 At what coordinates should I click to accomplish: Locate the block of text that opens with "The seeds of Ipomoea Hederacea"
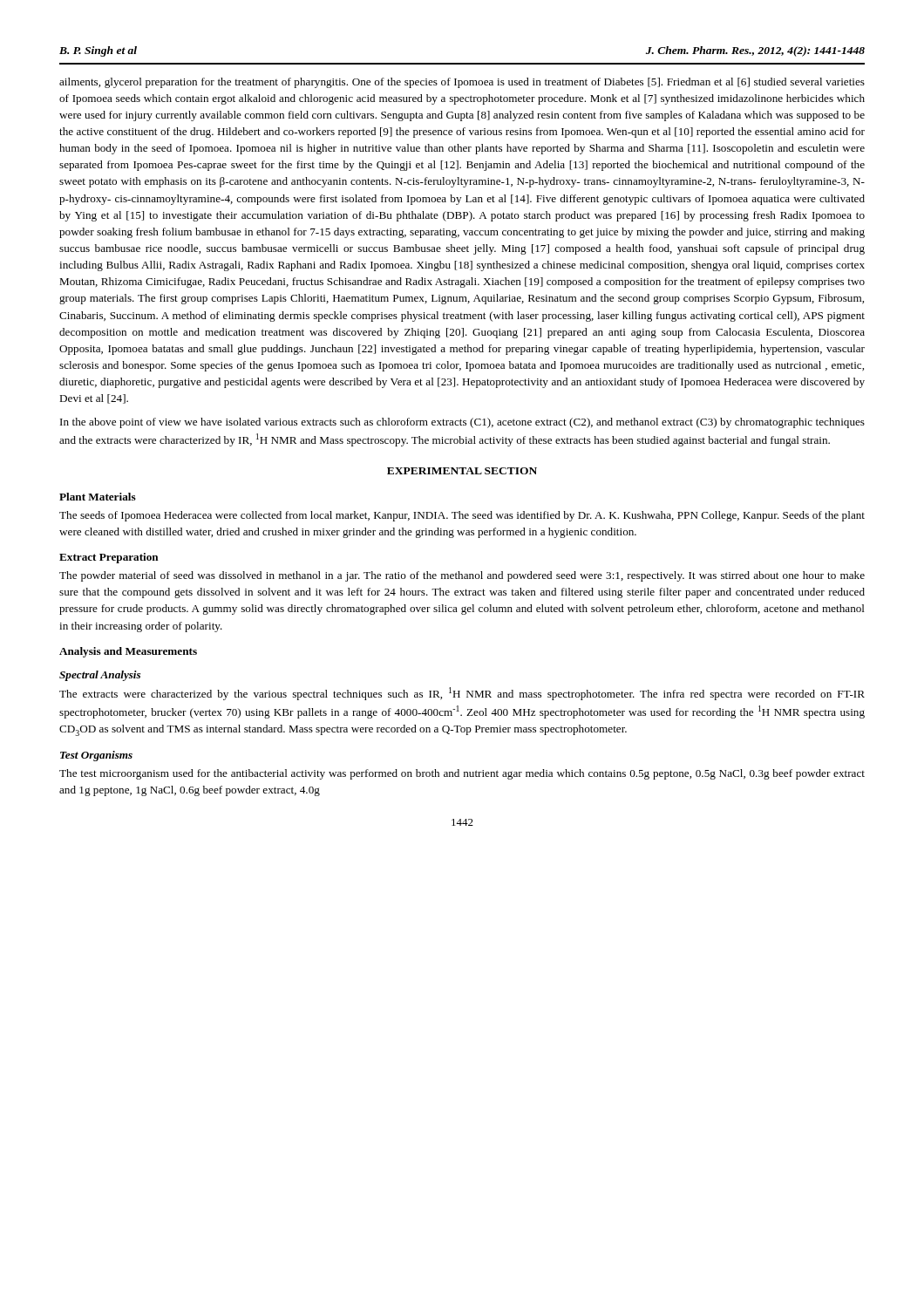(x=462, y=523)
